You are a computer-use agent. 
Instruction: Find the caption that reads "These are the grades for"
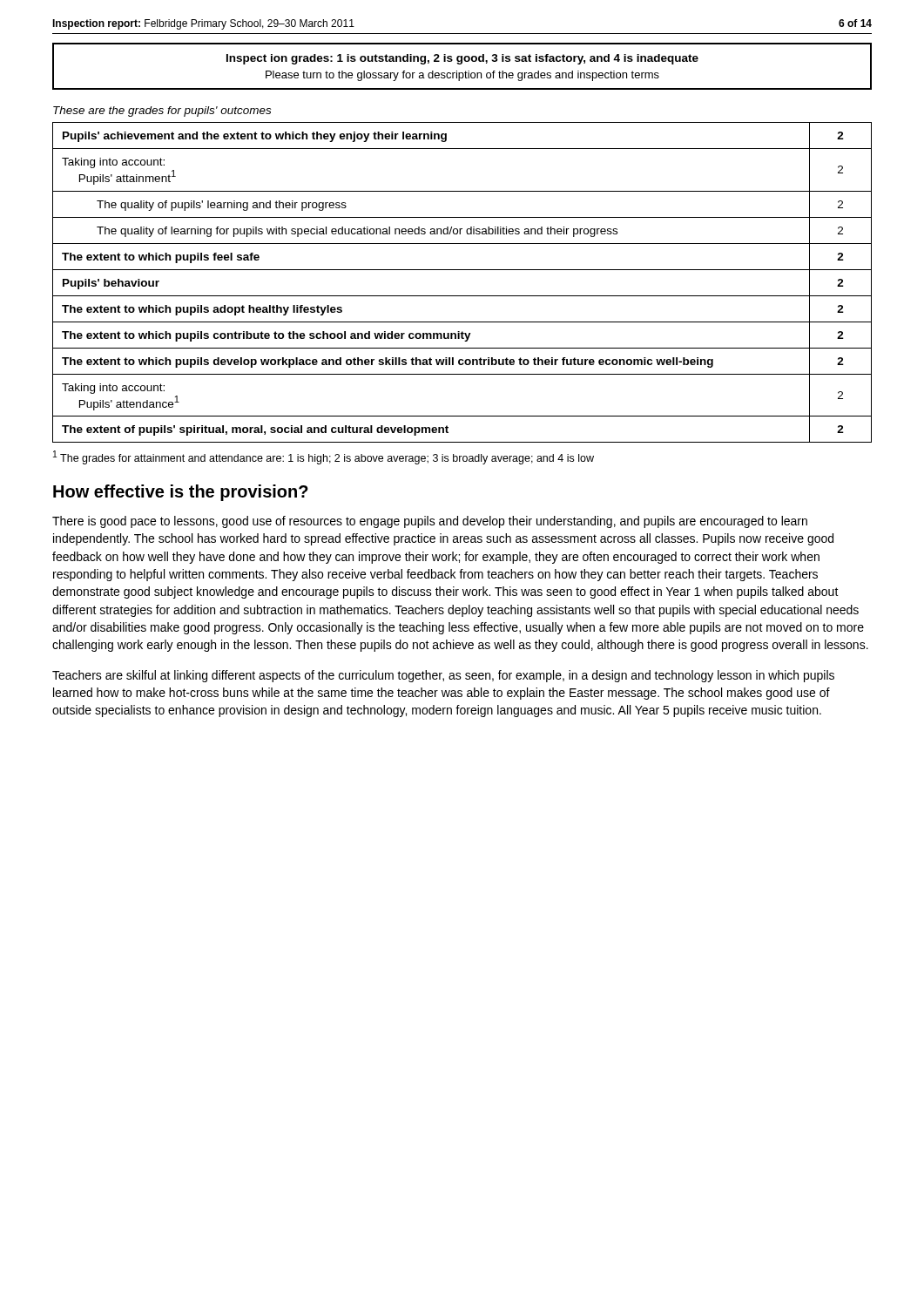(x=162, y=110)
